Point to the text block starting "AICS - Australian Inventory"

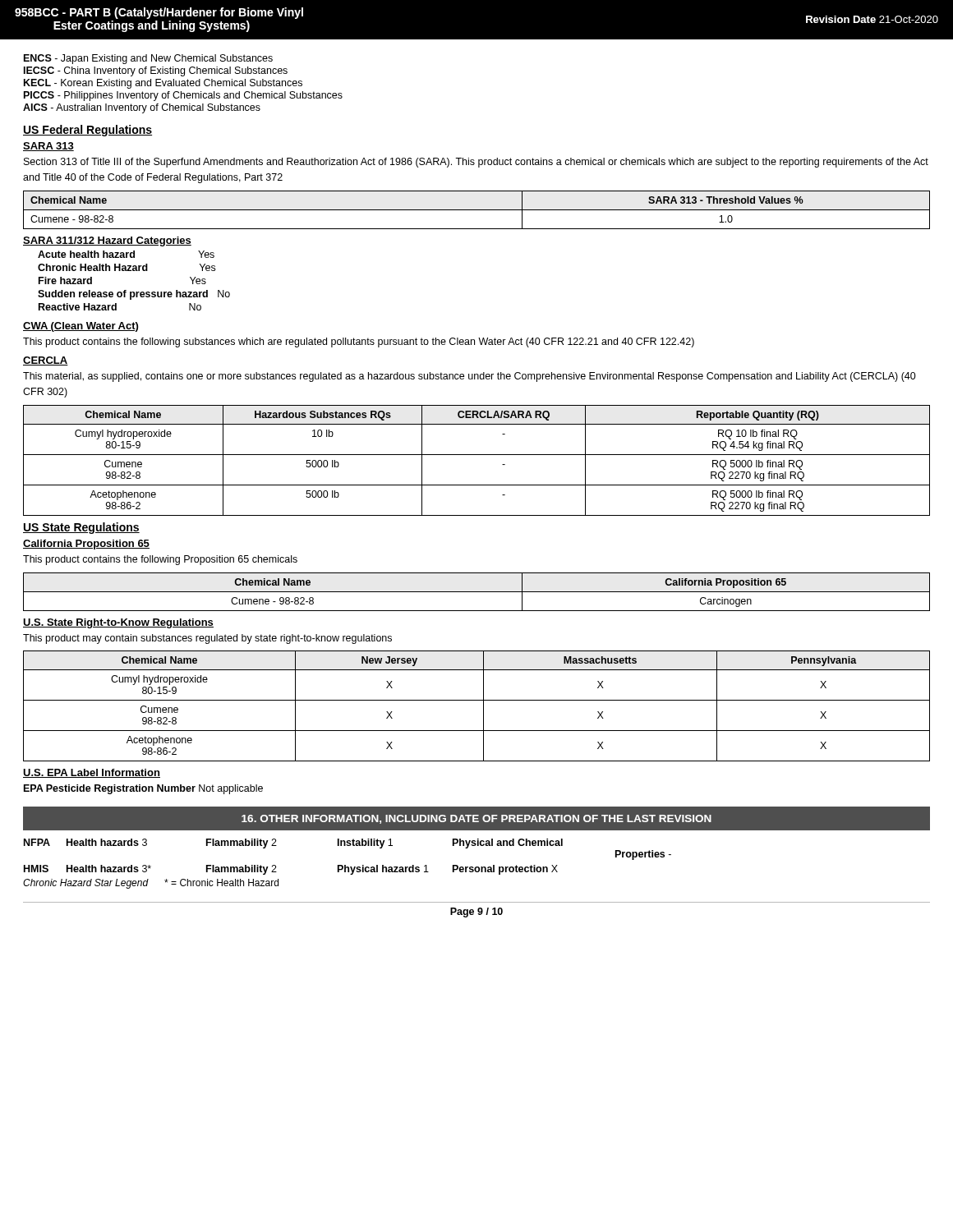tap(142, 108)
